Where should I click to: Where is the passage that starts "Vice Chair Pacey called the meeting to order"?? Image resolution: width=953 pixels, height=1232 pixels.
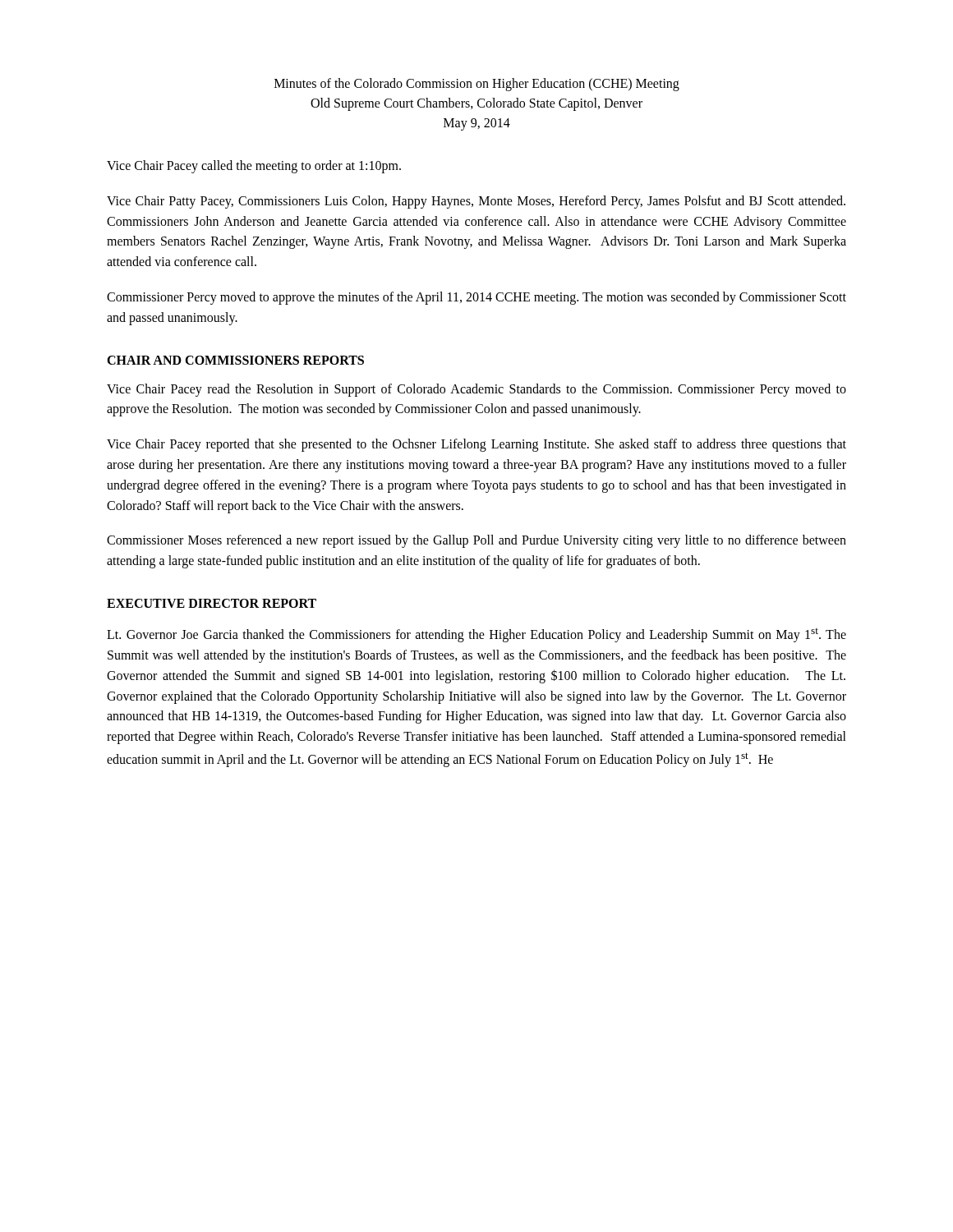(x=254, y=166)
